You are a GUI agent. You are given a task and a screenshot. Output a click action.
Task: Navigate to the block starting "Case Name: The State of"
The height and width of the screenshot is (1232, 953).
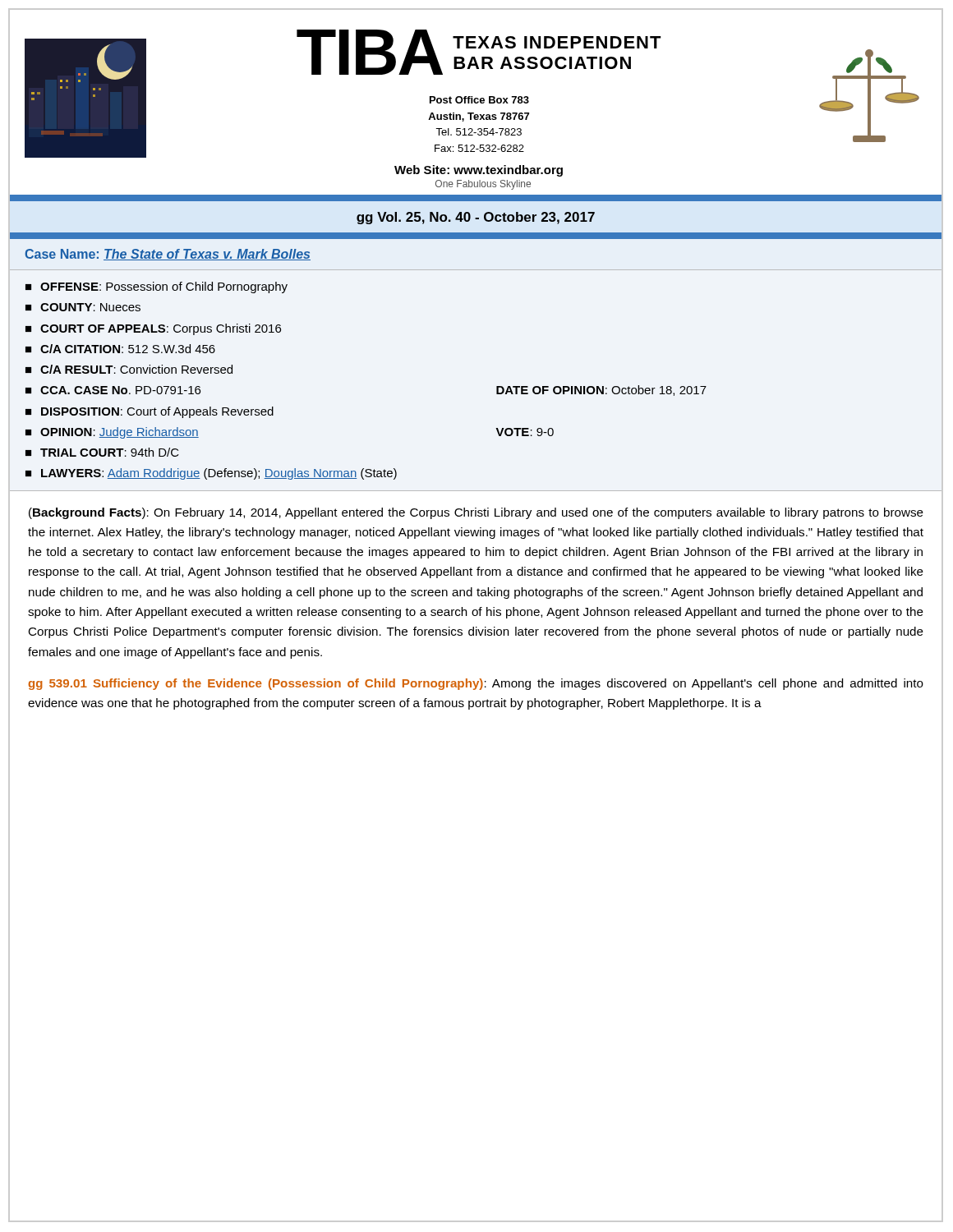click(x=168, y=254)
